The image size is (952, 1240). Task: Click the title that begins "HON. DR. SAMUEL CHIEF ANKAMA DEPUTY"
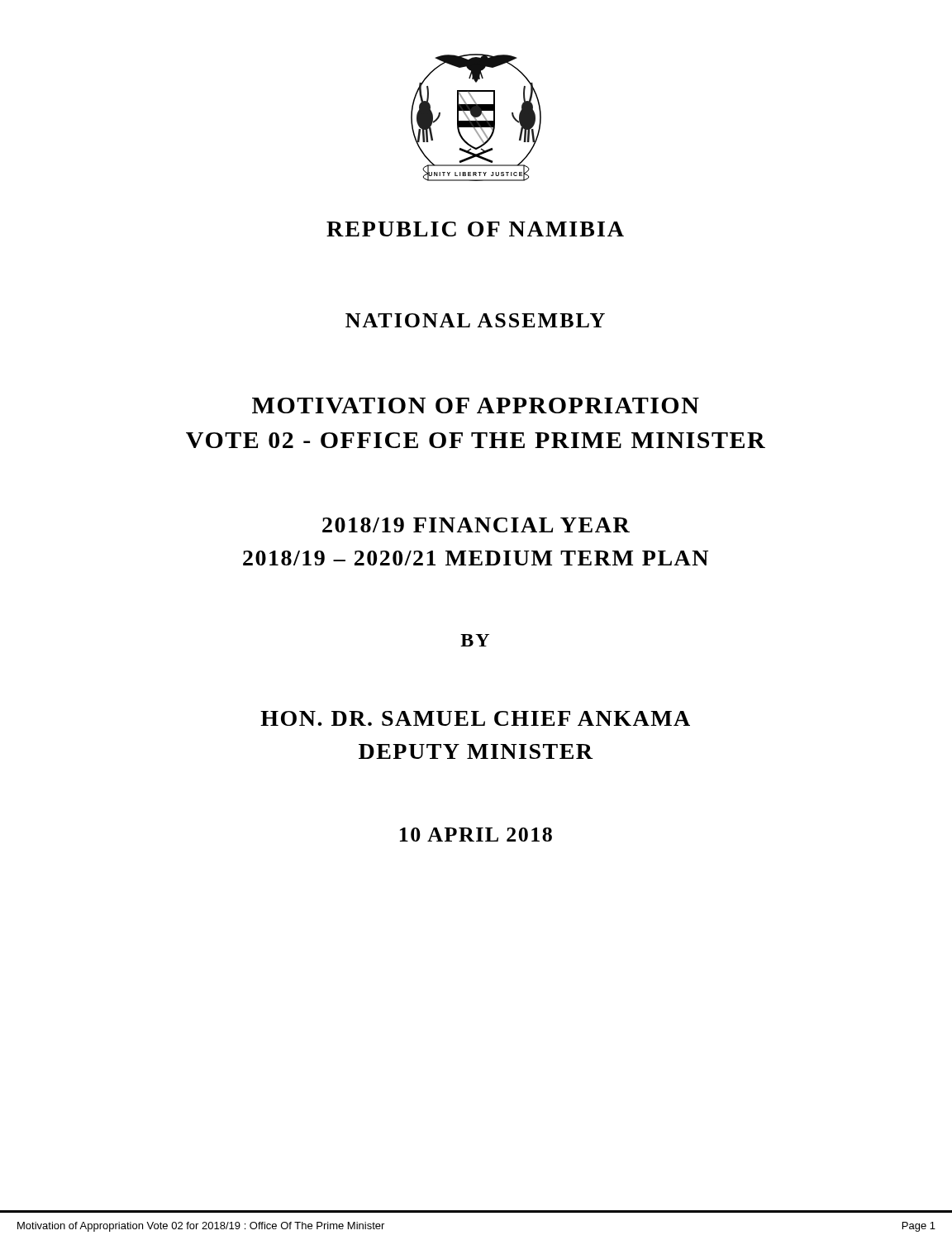coord(476,735)
